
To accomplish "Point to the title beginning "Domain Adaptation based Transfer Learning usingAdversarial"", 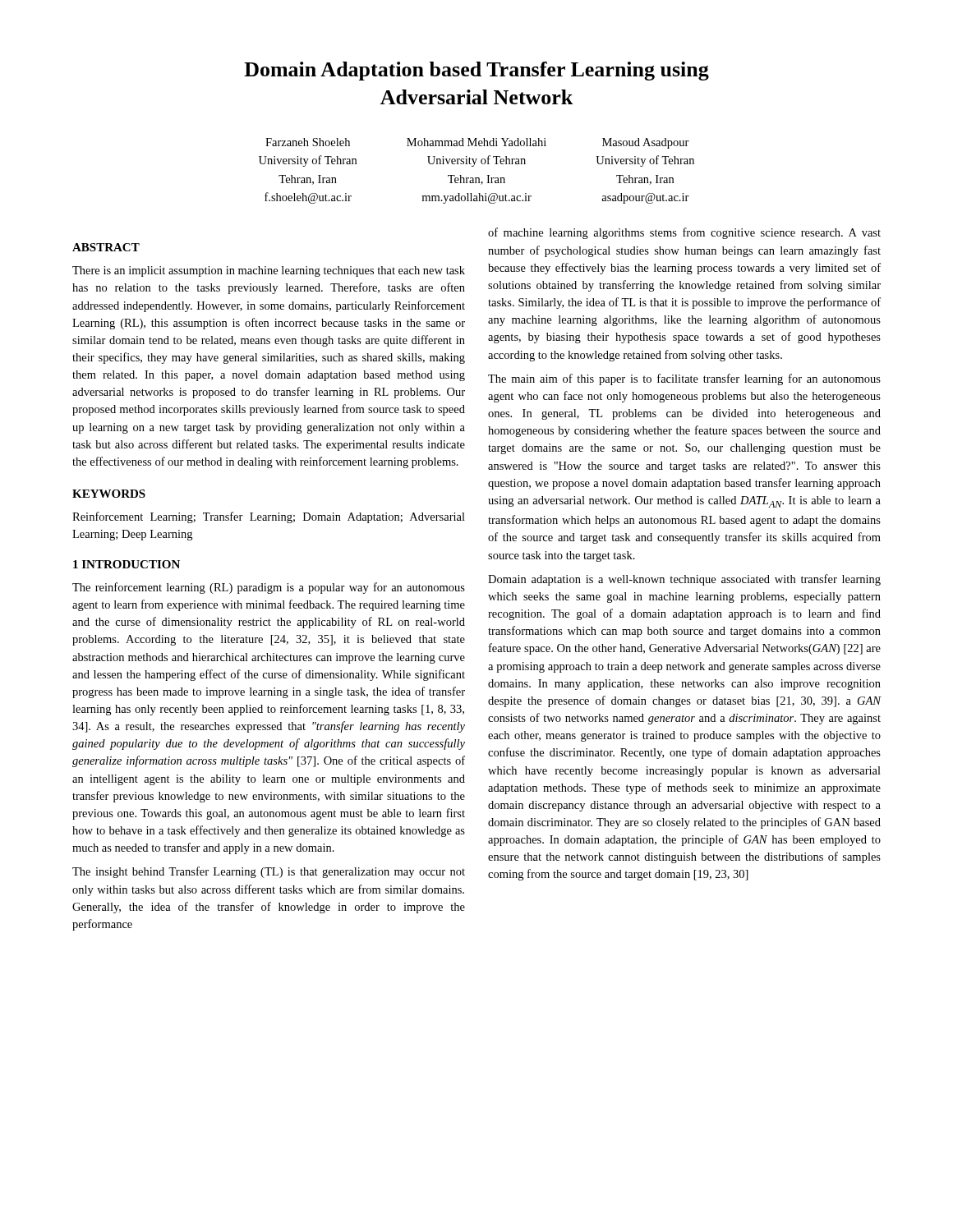I will 476,84.
